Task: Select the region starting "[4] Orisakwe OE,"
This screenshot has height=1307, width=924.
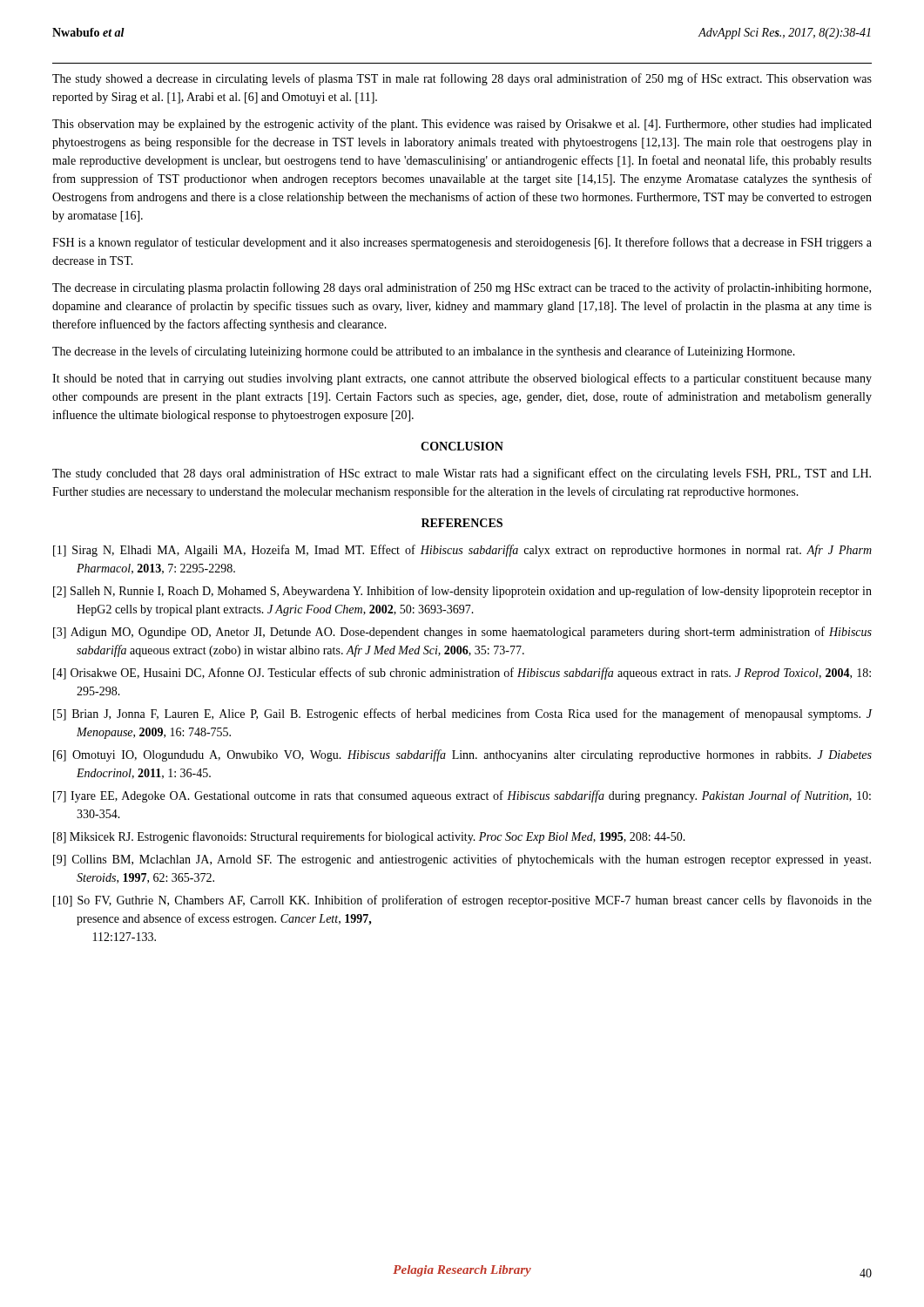Action: (462, 682)
